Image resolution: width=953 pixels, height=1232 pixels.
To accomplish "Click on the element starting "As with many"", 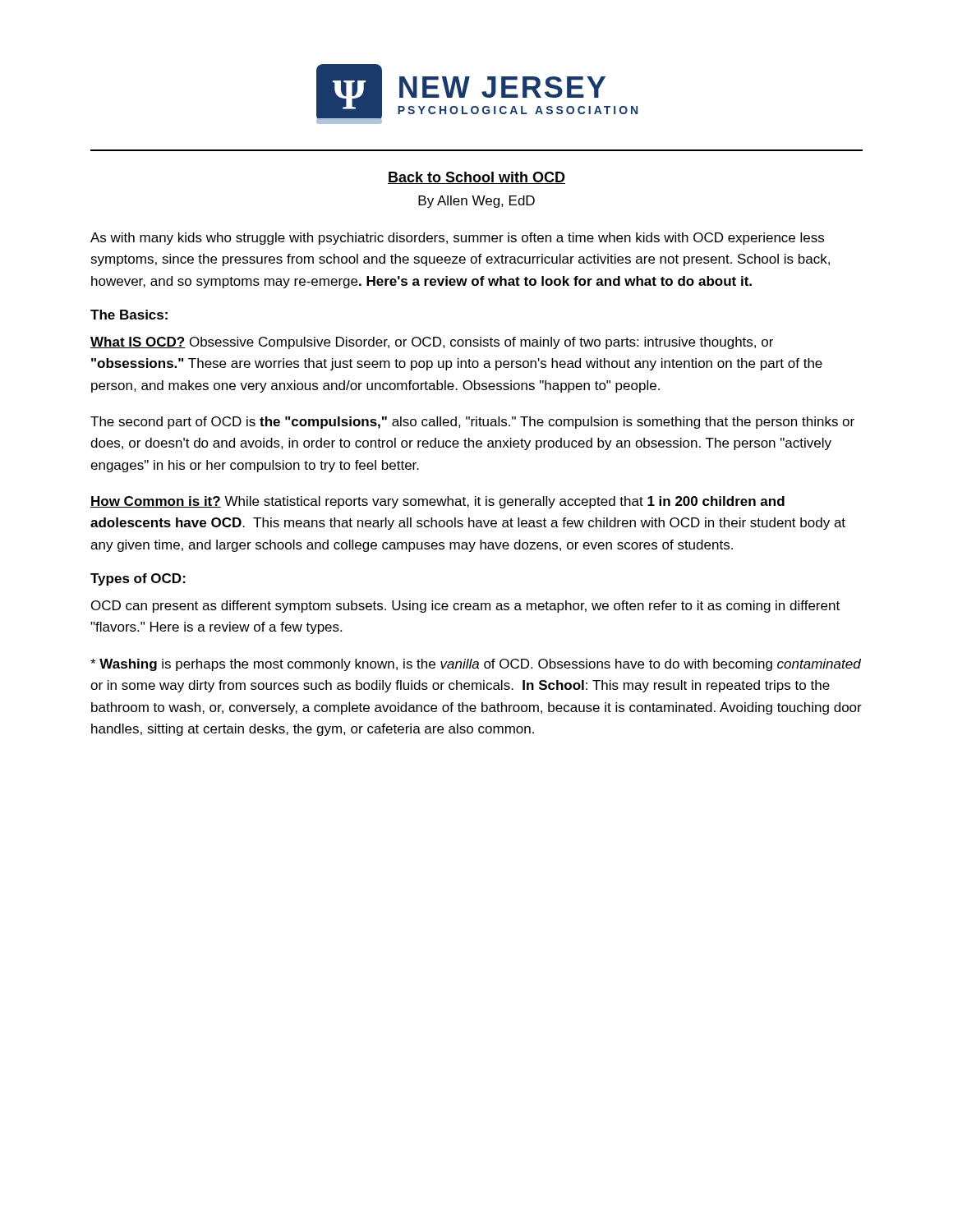I will pyautogui.click(x=461, y=259).
